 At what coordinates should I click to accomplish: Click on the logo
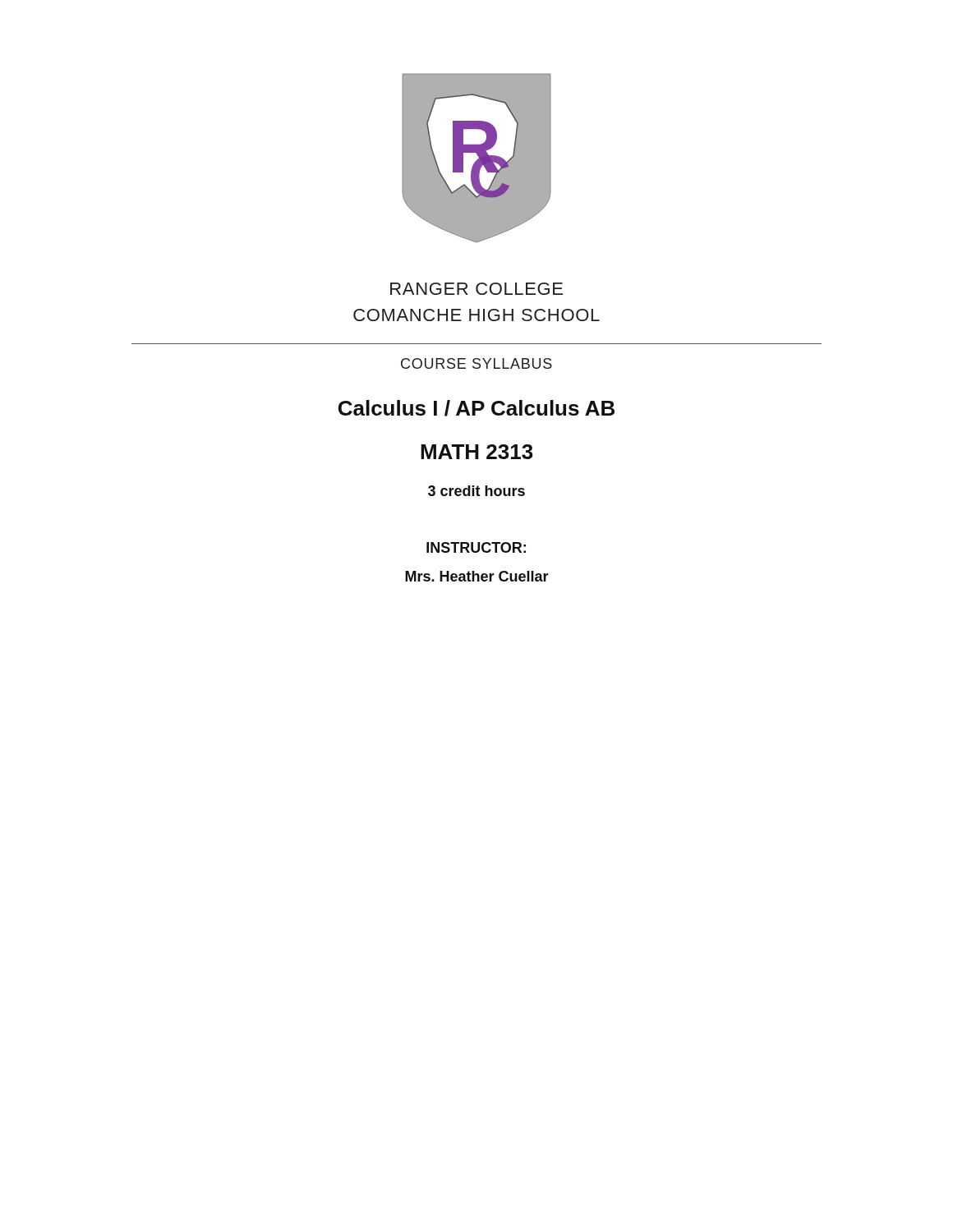[x=476, y=156]
